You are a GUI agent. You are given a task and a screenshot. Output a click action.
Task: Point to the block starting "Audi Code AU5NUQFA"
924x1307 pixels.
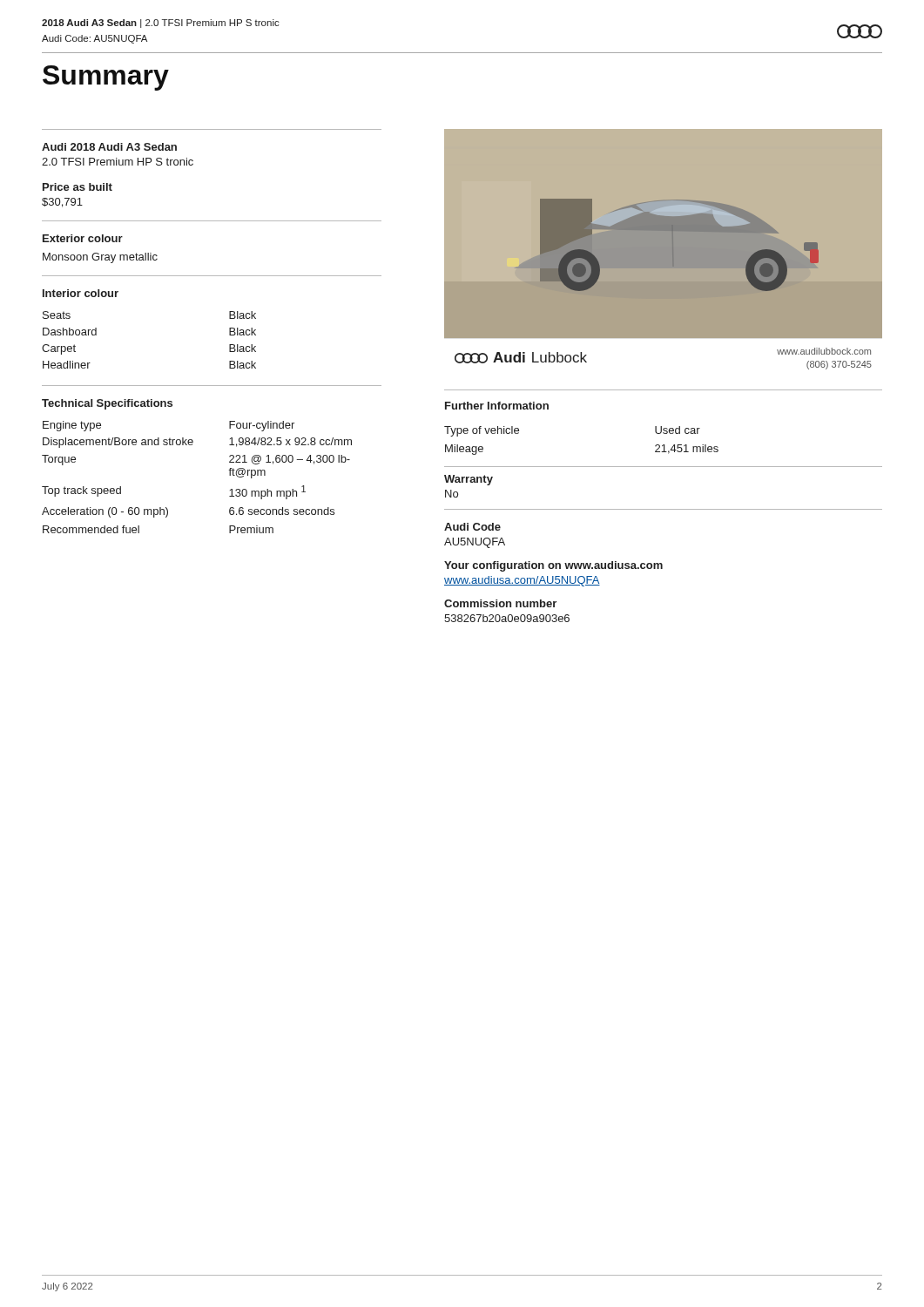point(472,527)
